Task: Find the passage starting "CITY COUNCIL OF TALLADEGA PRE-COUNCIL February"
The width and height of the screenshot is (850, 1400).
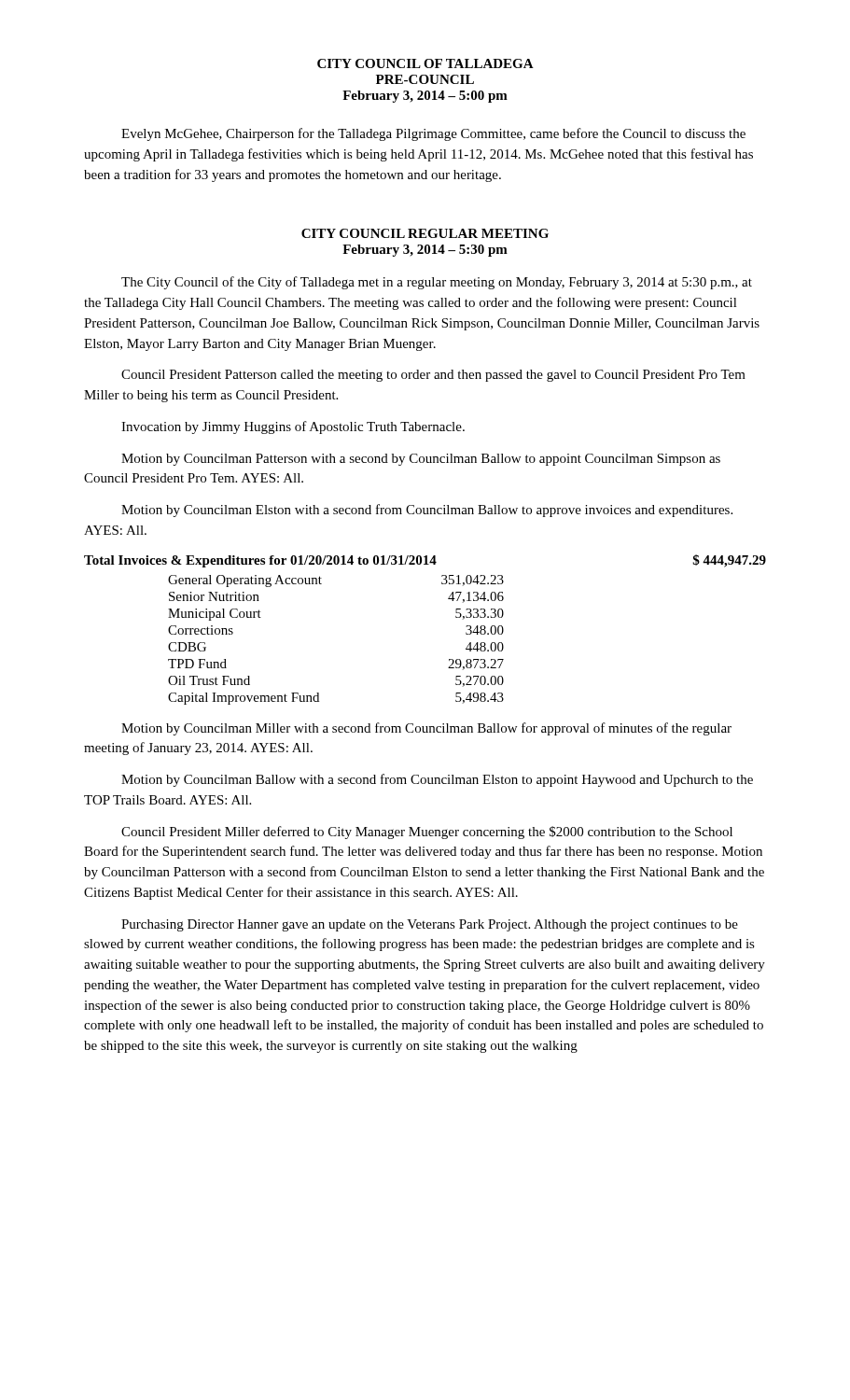Action: [x=425, y=80]
